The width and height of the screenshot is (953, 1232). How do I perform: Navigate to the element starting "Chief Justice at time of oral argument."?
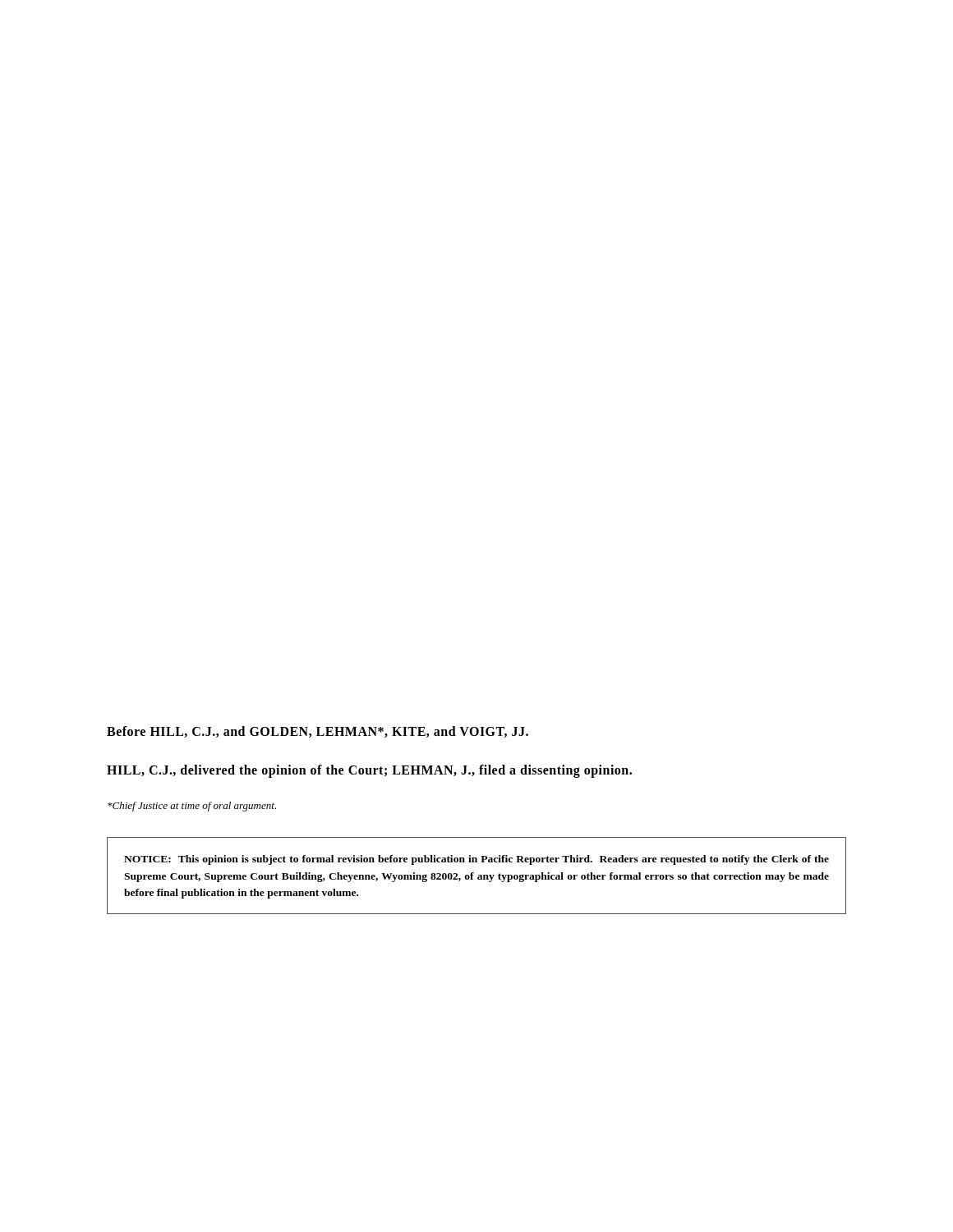tap(192, 806)
